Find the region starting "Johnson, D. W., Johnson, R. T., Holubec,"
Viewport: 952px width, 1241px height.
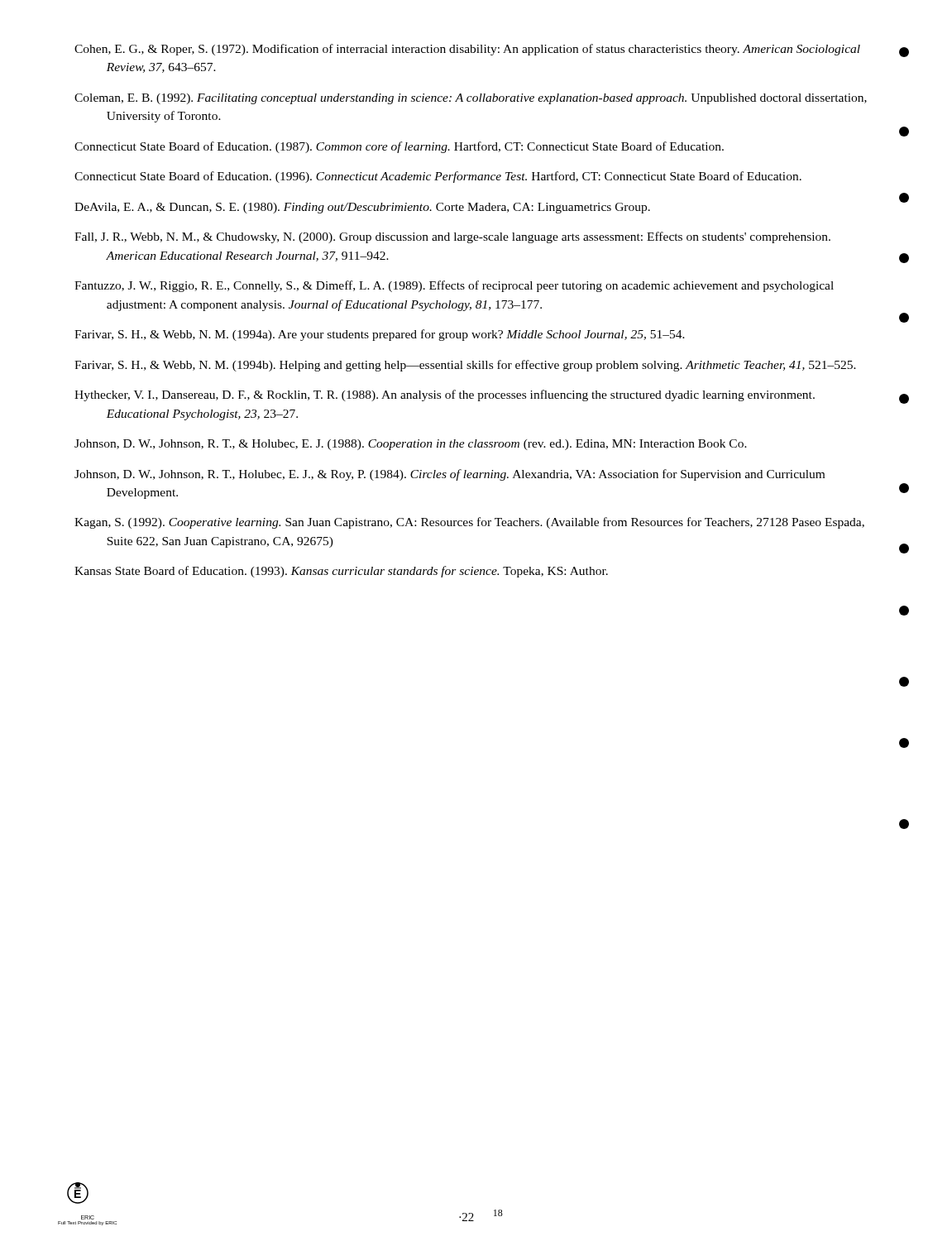(x=450, y=483)
